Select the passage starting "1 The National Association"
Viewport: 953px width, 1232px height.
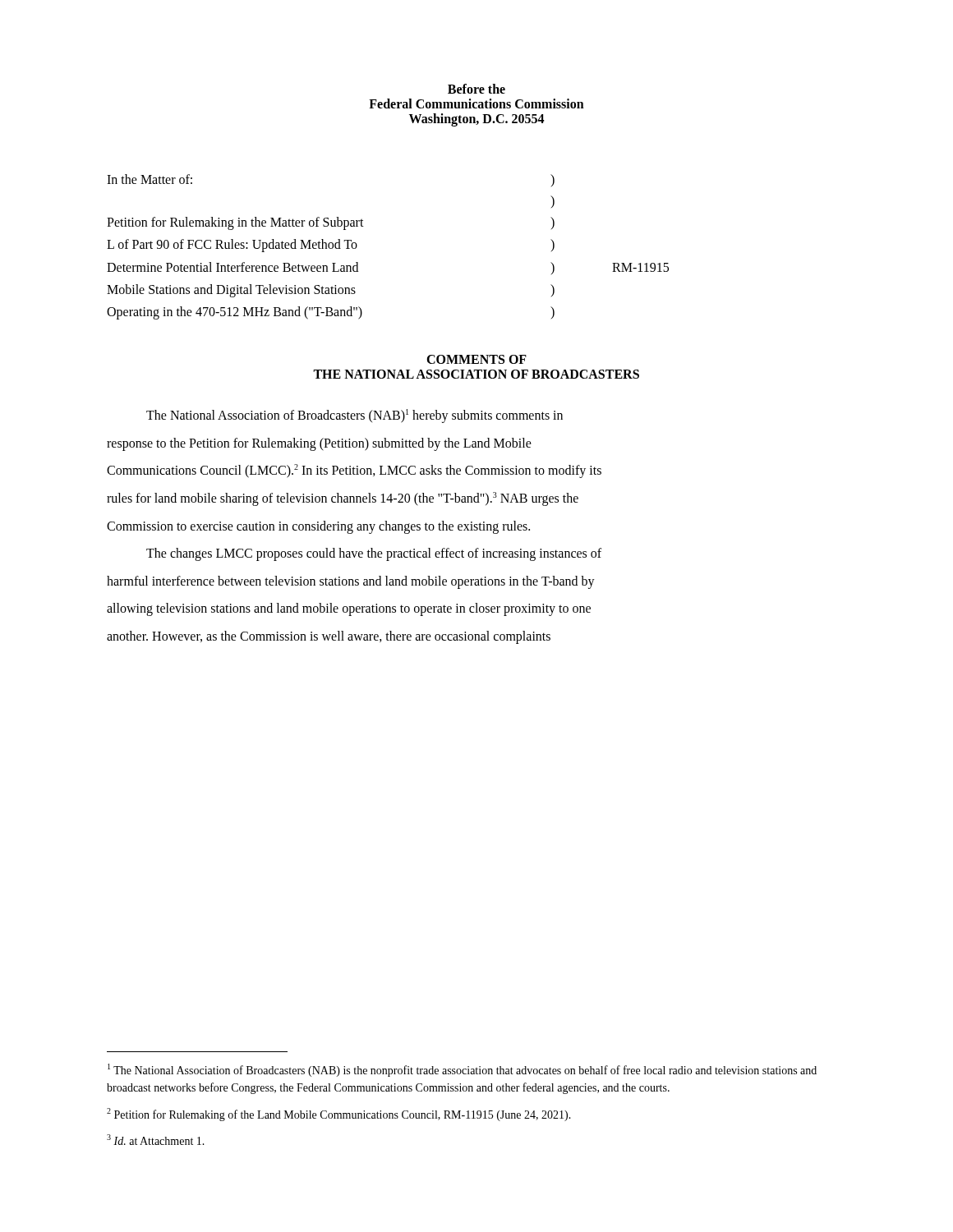[x=462, y=1078]
